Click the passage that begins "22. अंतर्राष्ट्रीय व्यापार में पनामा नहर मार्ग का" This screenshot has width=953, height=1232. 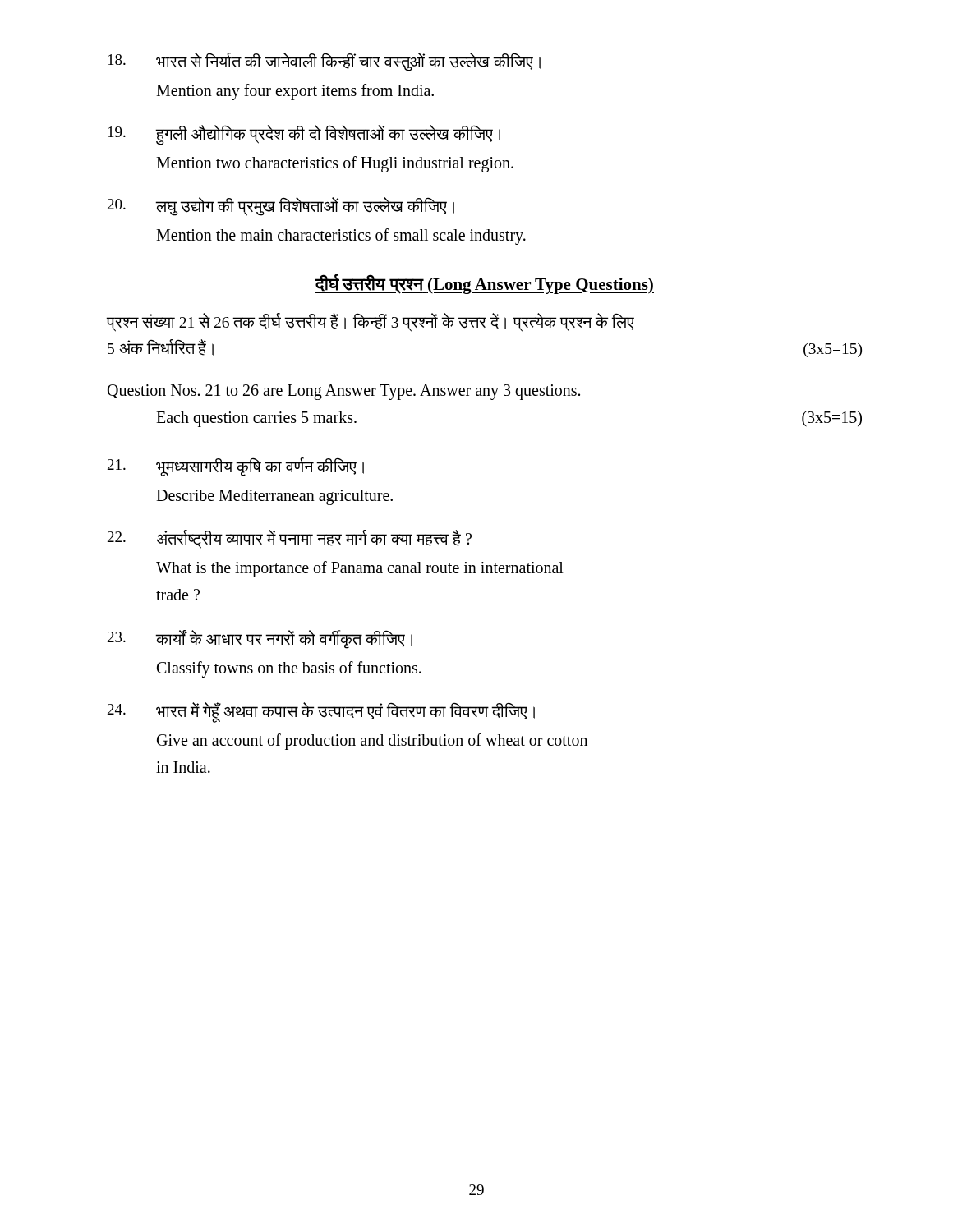pyautogui.click(x=485, y=568)
